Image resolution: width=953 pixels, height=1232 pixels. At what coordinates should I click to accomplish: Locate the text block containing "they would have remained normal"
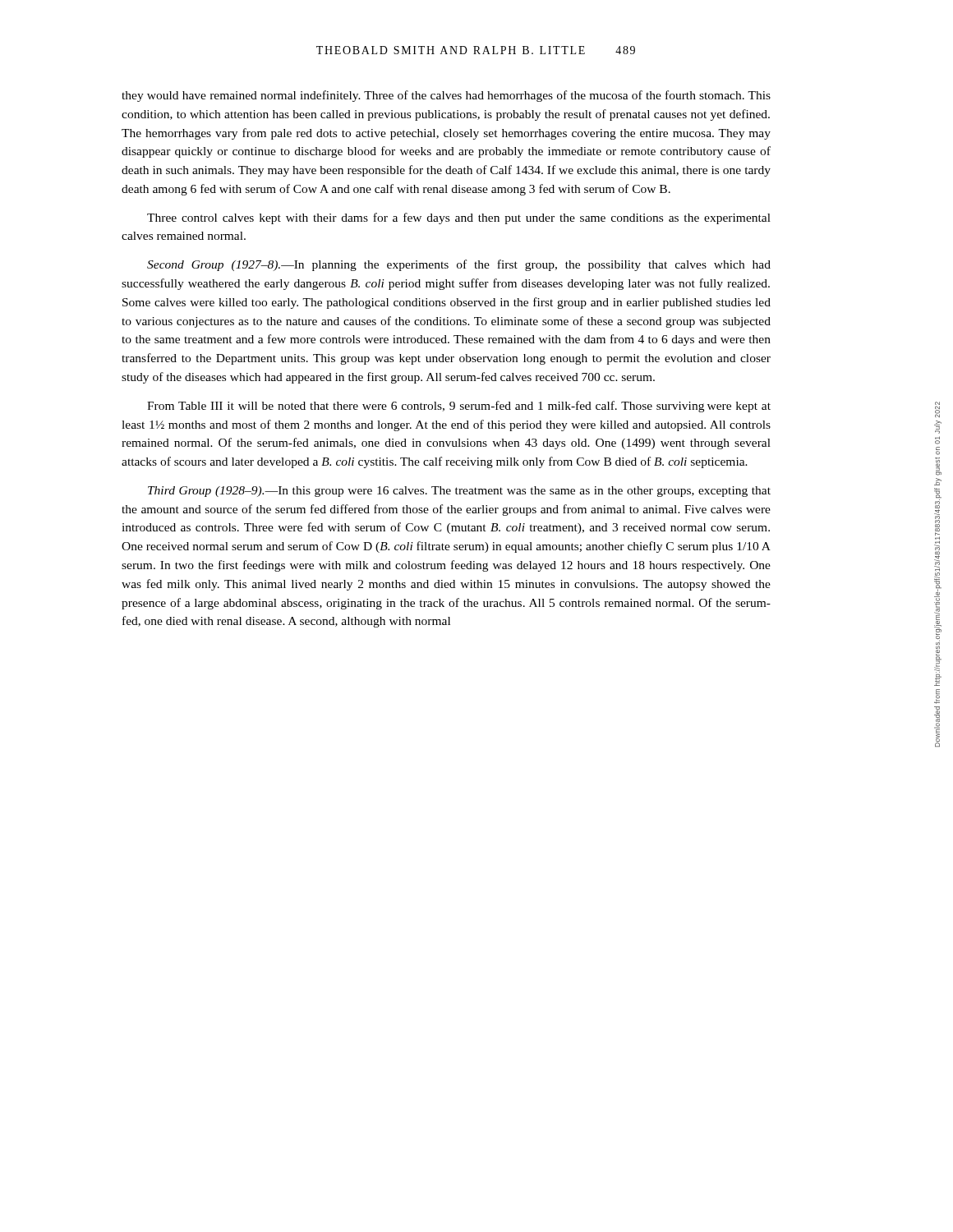point(446,142)
